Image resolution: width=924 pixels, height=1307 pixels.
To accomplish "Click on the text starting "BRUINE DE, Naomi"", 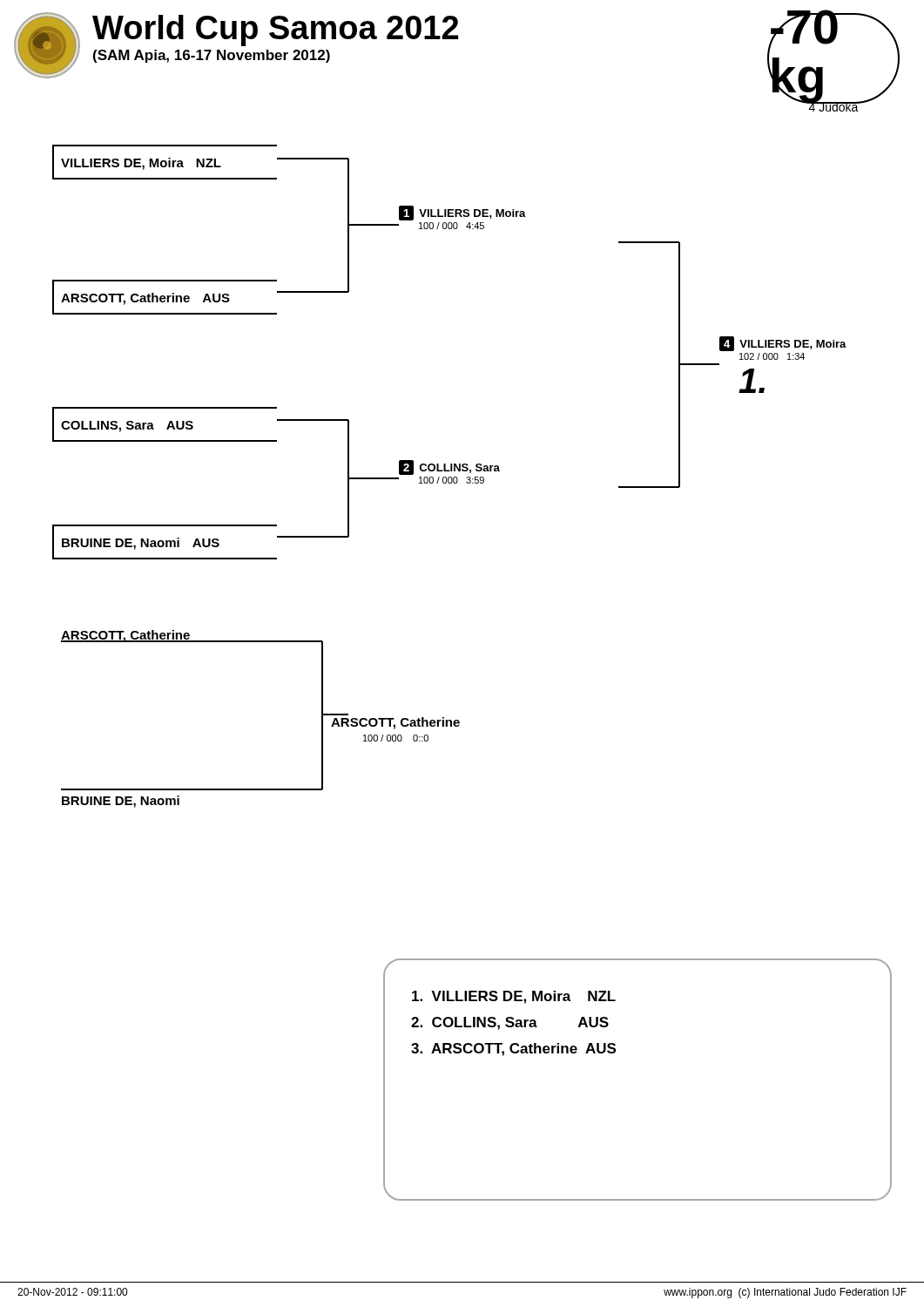I will pos(120,800).
